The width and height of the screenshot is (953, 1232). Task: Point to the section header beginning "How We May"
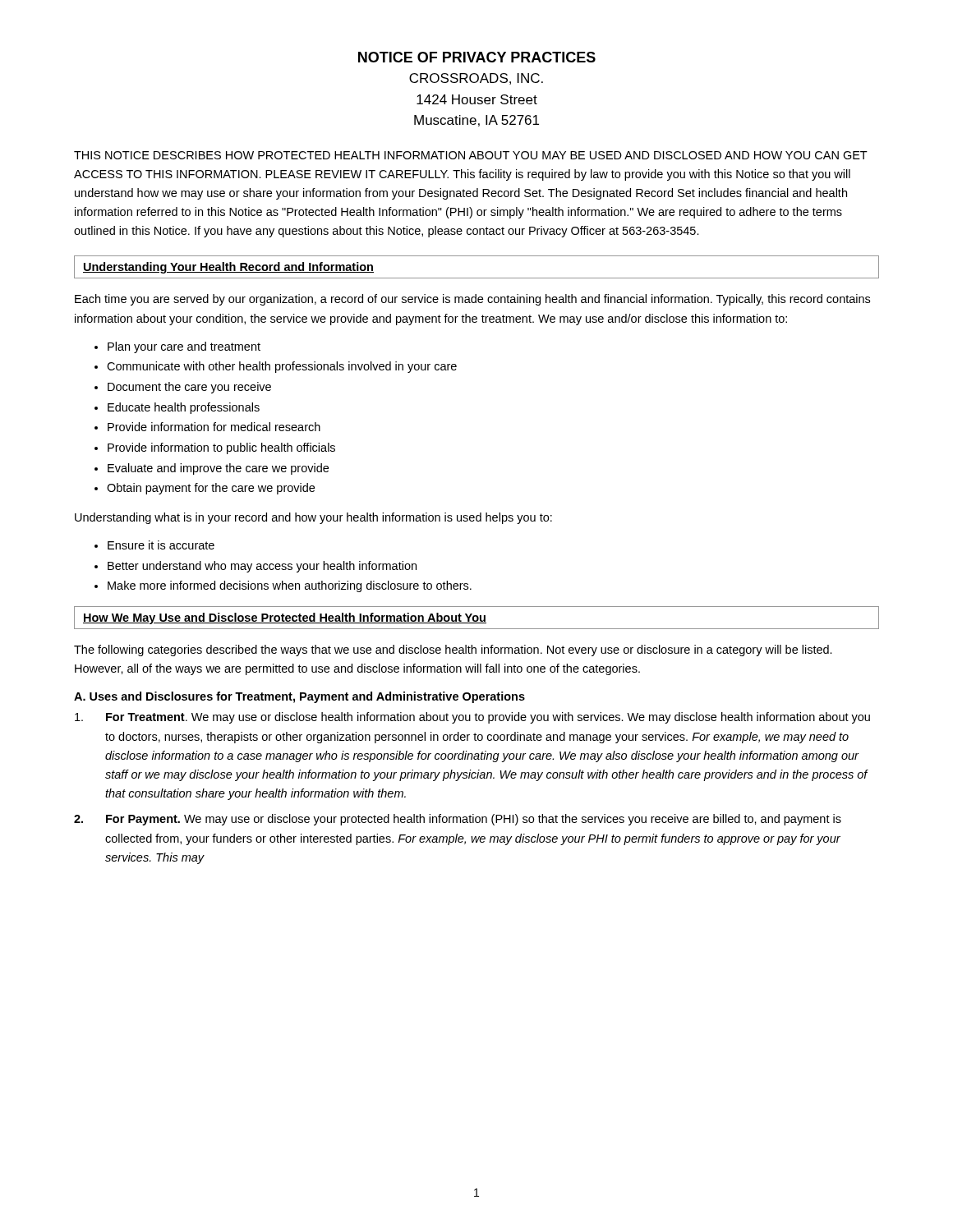click(285, 618)
